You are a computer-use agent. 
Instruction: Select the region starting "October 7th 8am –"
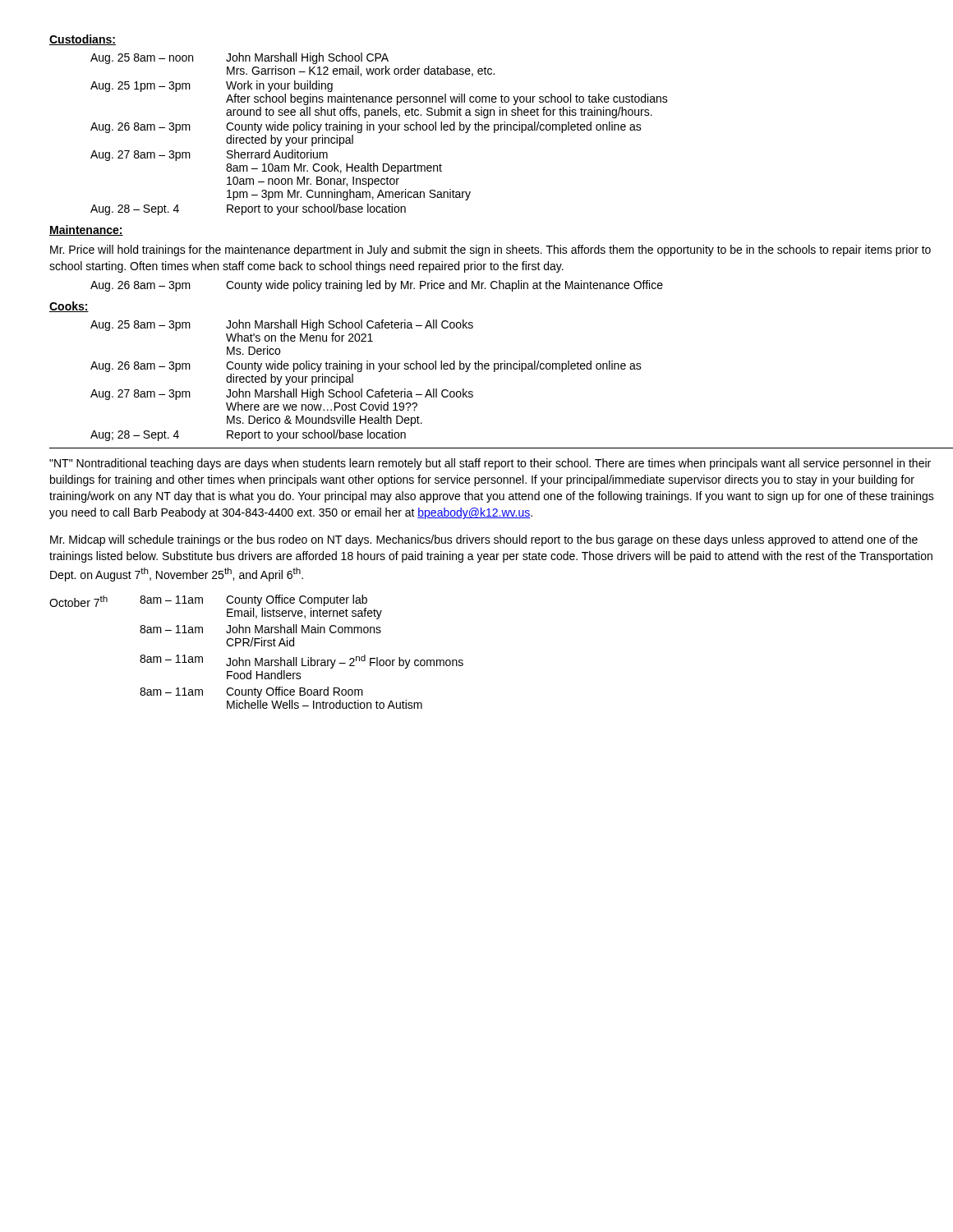(216, 606)
